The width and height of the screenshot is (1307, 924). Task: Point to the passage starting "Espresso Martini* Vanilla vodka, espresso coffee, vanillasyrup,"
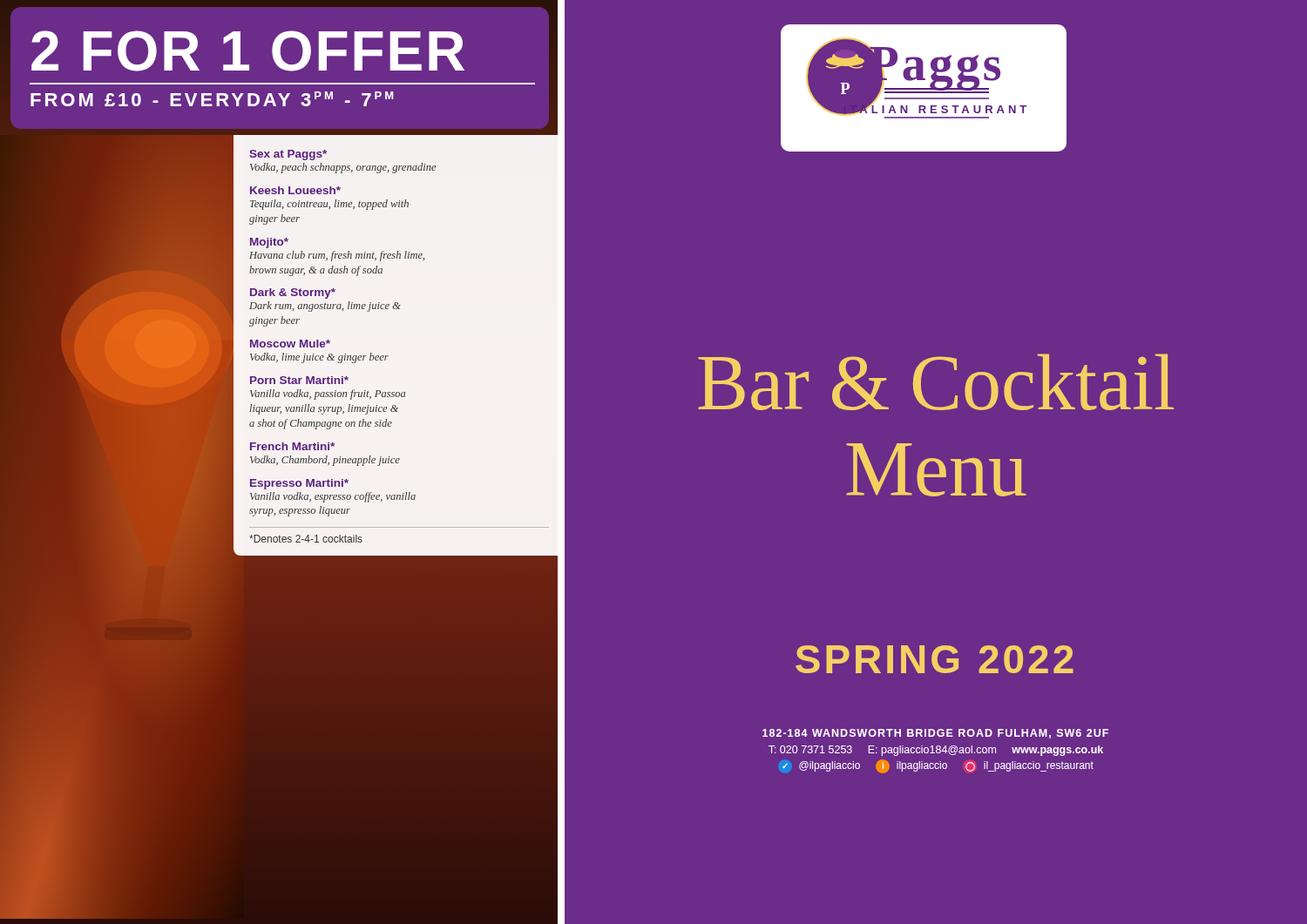tap(399, 497)
